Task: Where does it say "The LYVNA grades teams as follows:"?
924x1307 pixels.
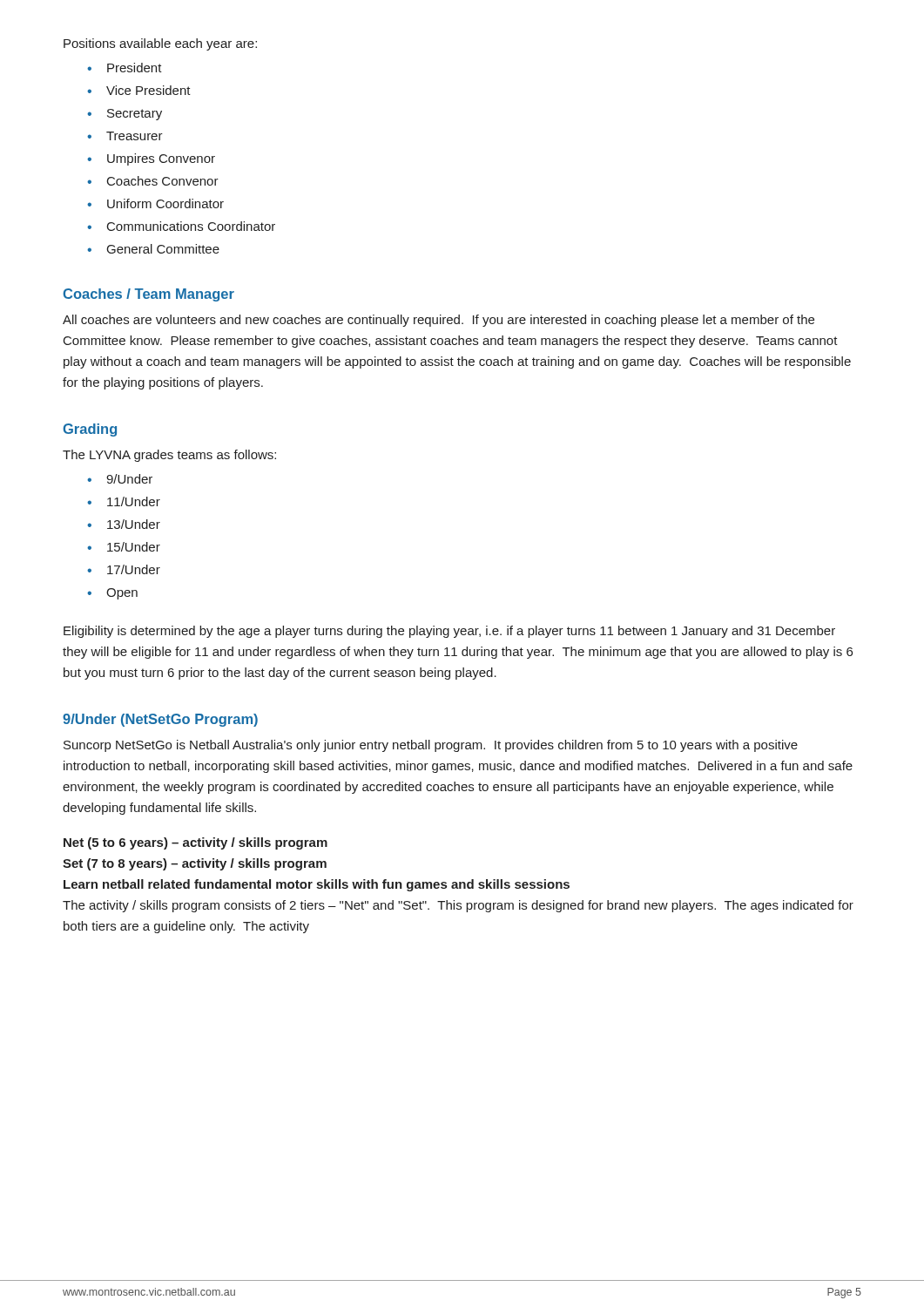Action: pyautogui.click(x=170, y=454)
